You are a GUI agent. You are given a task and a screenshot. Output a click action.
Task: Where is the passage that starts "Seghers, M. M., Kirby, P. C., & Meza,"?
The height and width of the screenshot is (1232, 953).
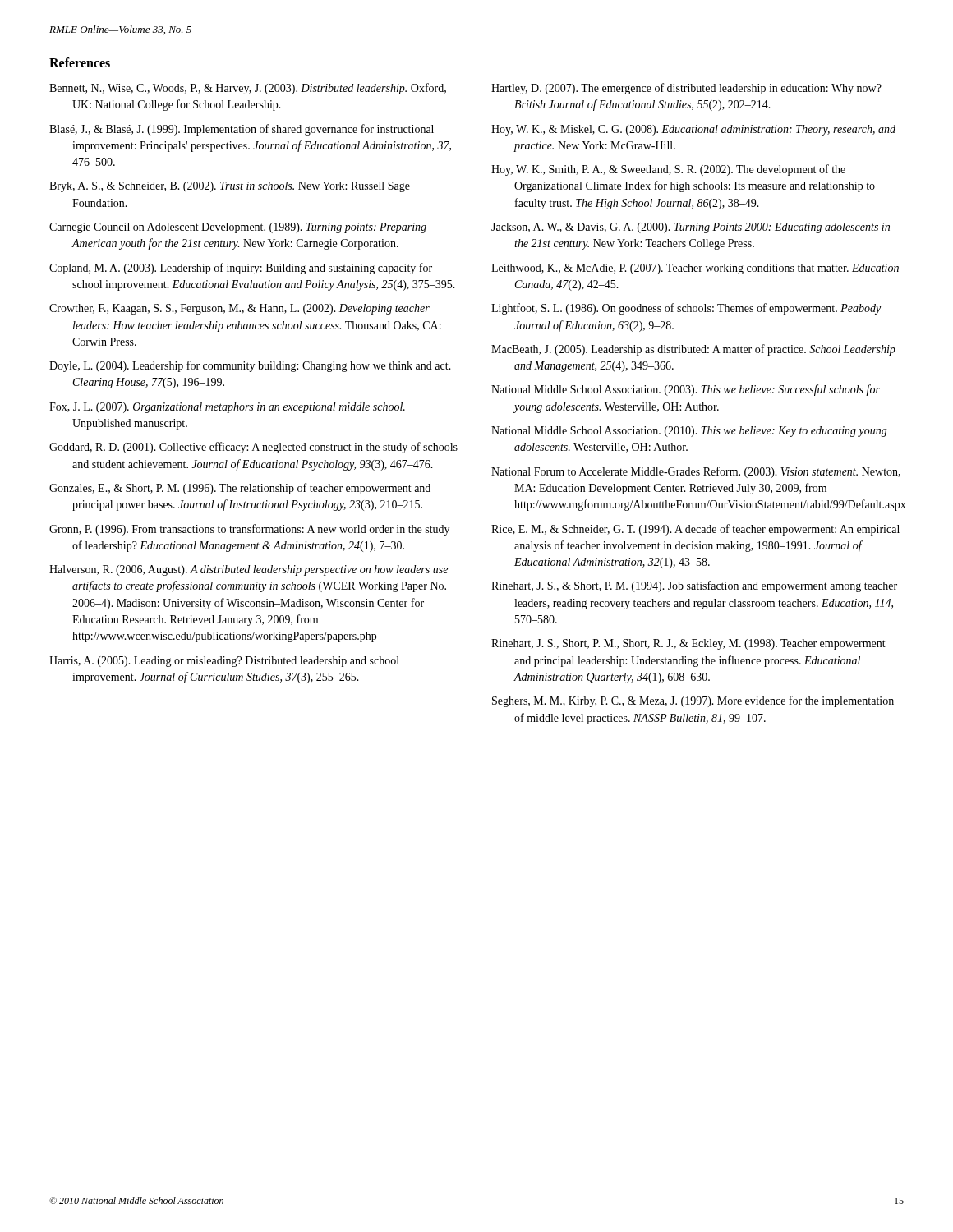click(x=693, y=710)
